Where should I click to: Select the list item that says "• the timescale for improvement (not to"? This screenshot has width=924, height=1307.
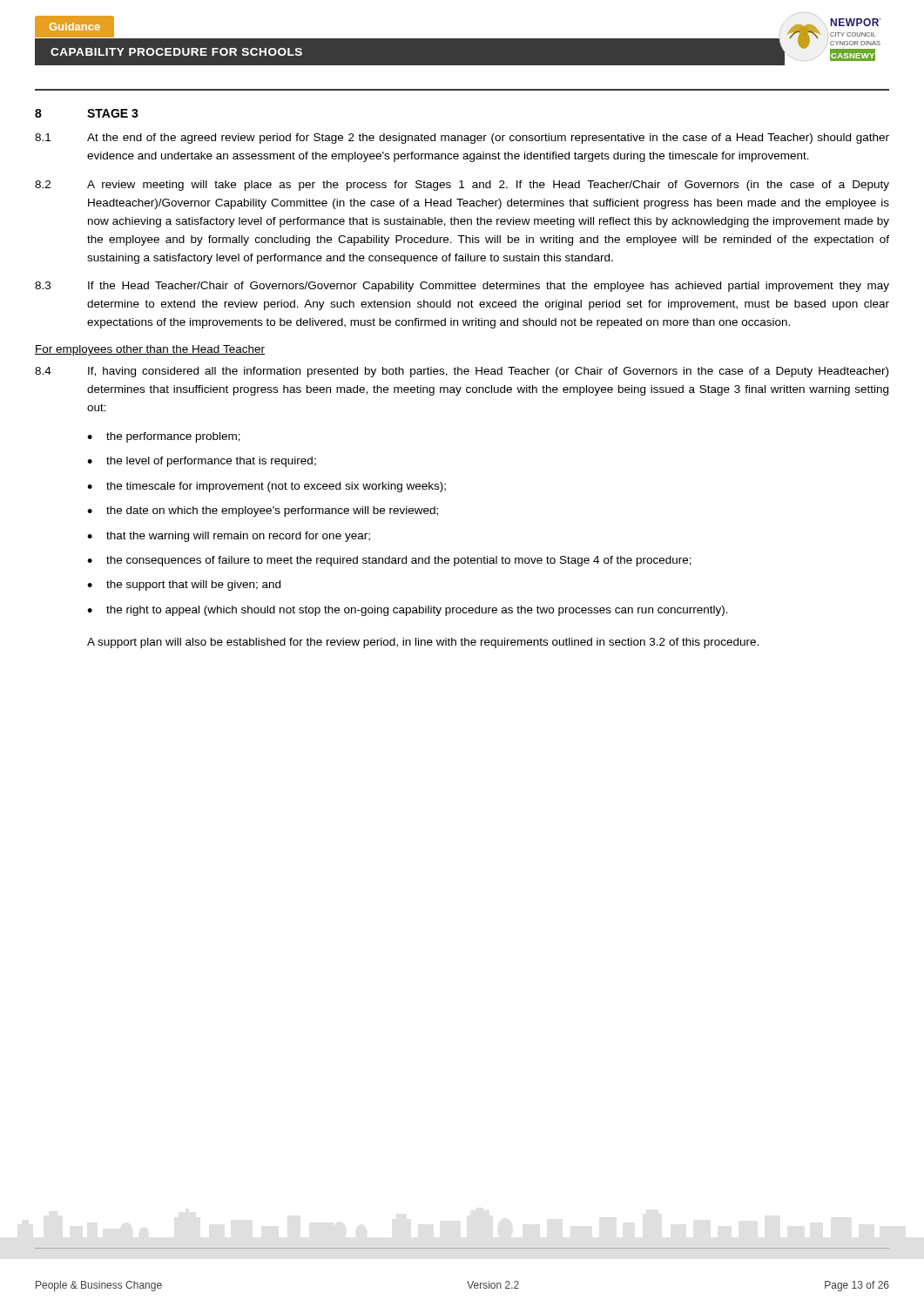point(266,487)
